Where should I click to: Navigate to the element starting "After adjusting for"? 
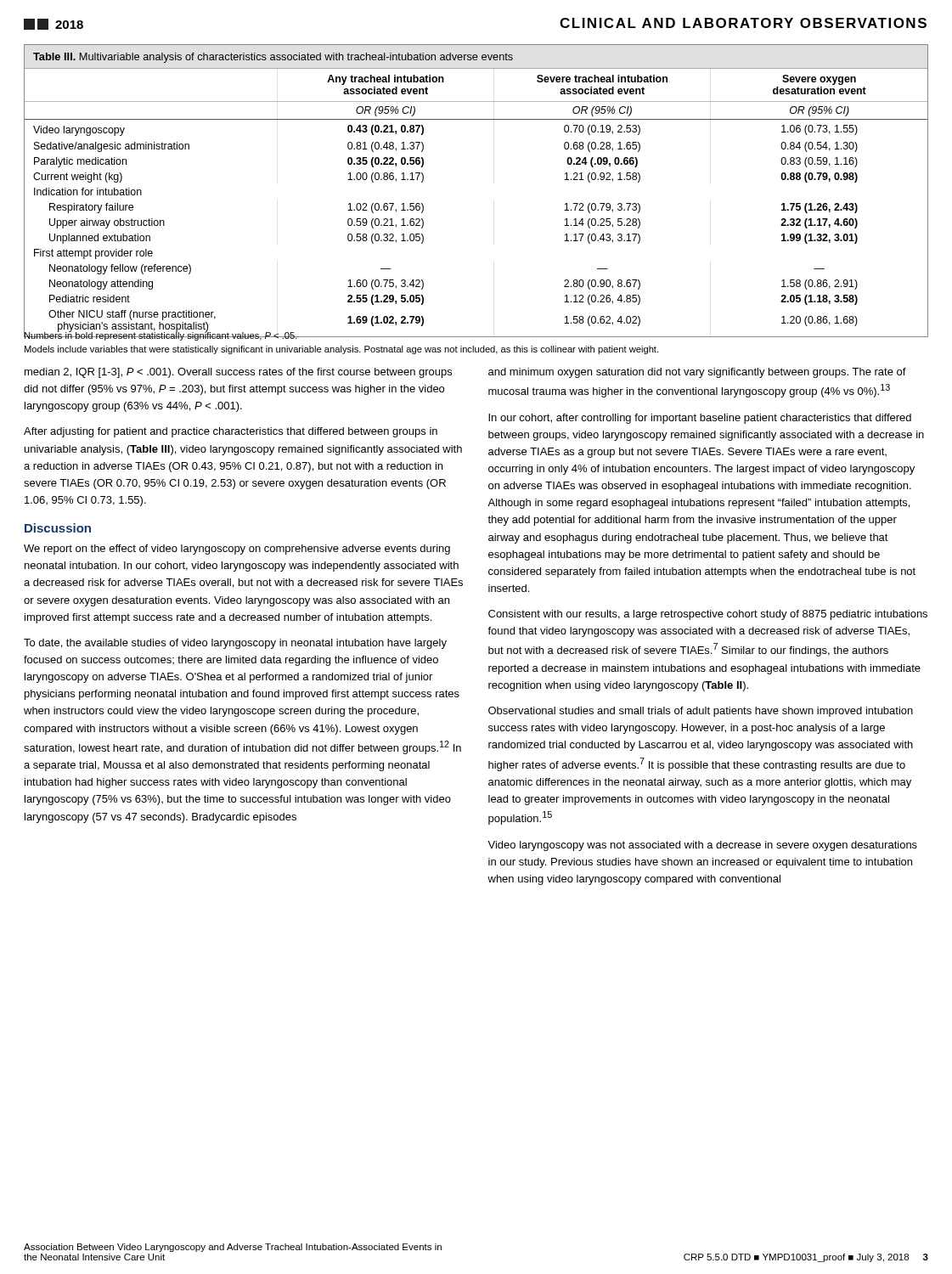[243, 466]
